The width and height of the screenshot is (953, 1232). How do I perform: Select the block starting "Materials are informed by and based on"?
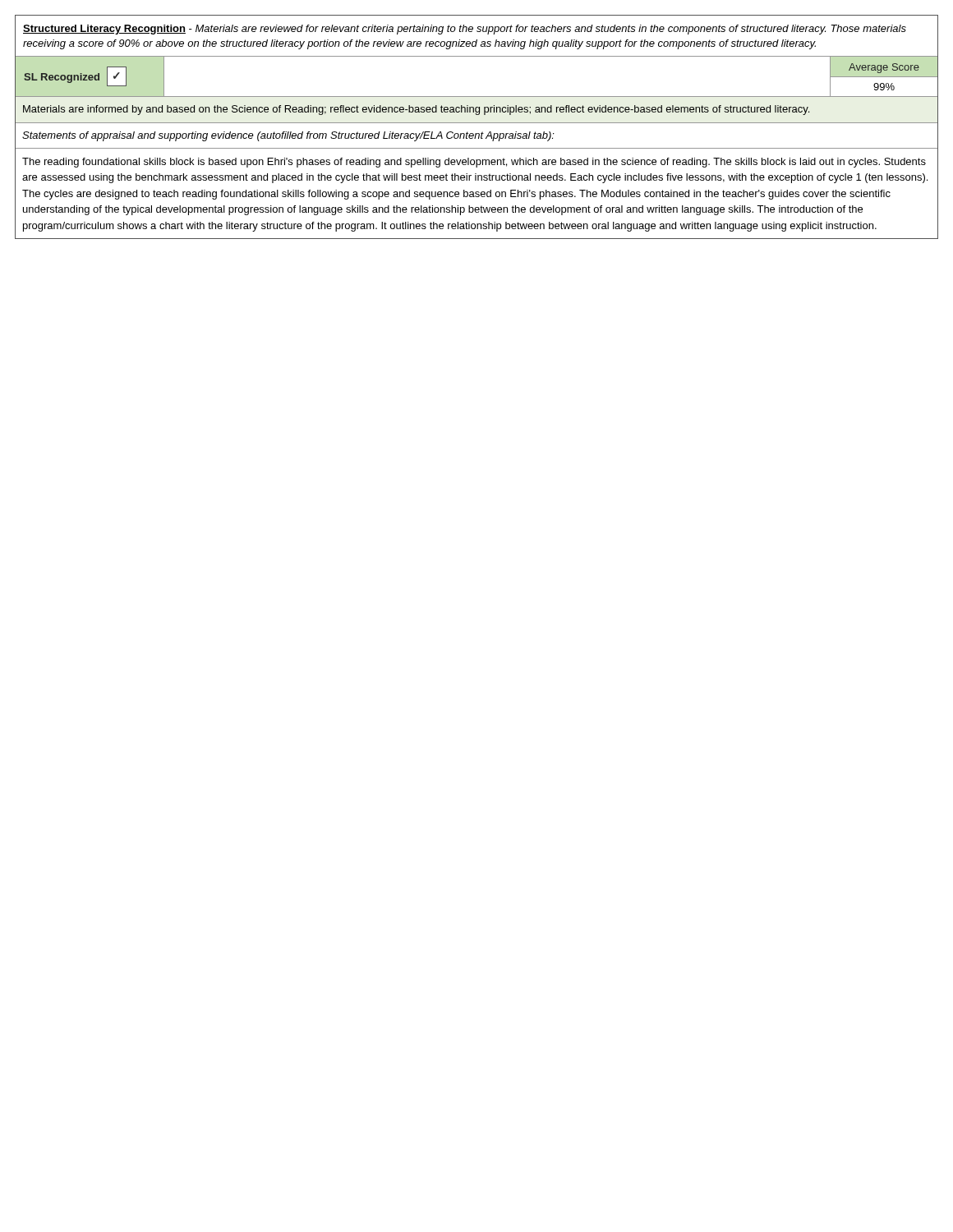coord(416,109)
